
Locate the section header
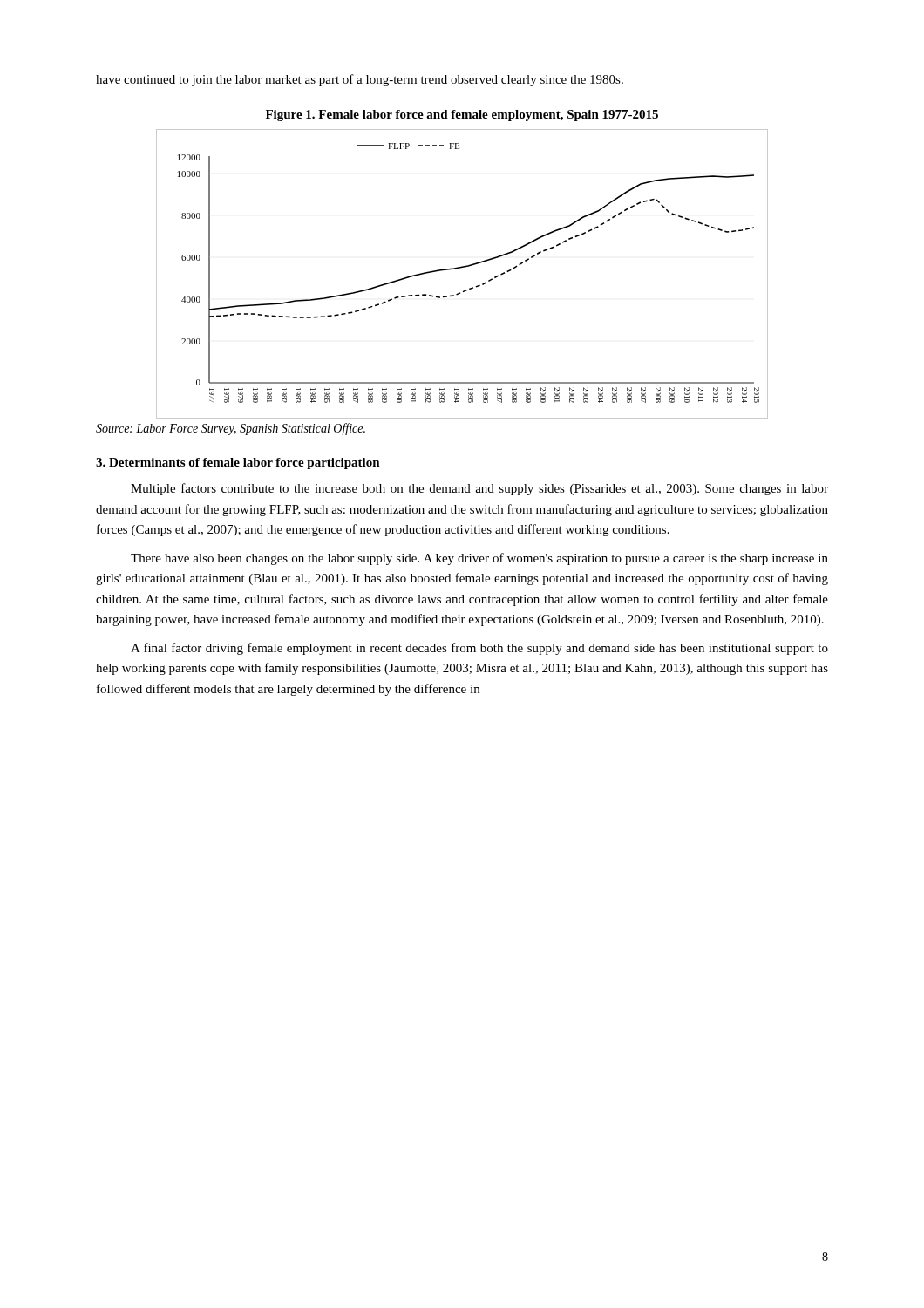pos(238,462)
